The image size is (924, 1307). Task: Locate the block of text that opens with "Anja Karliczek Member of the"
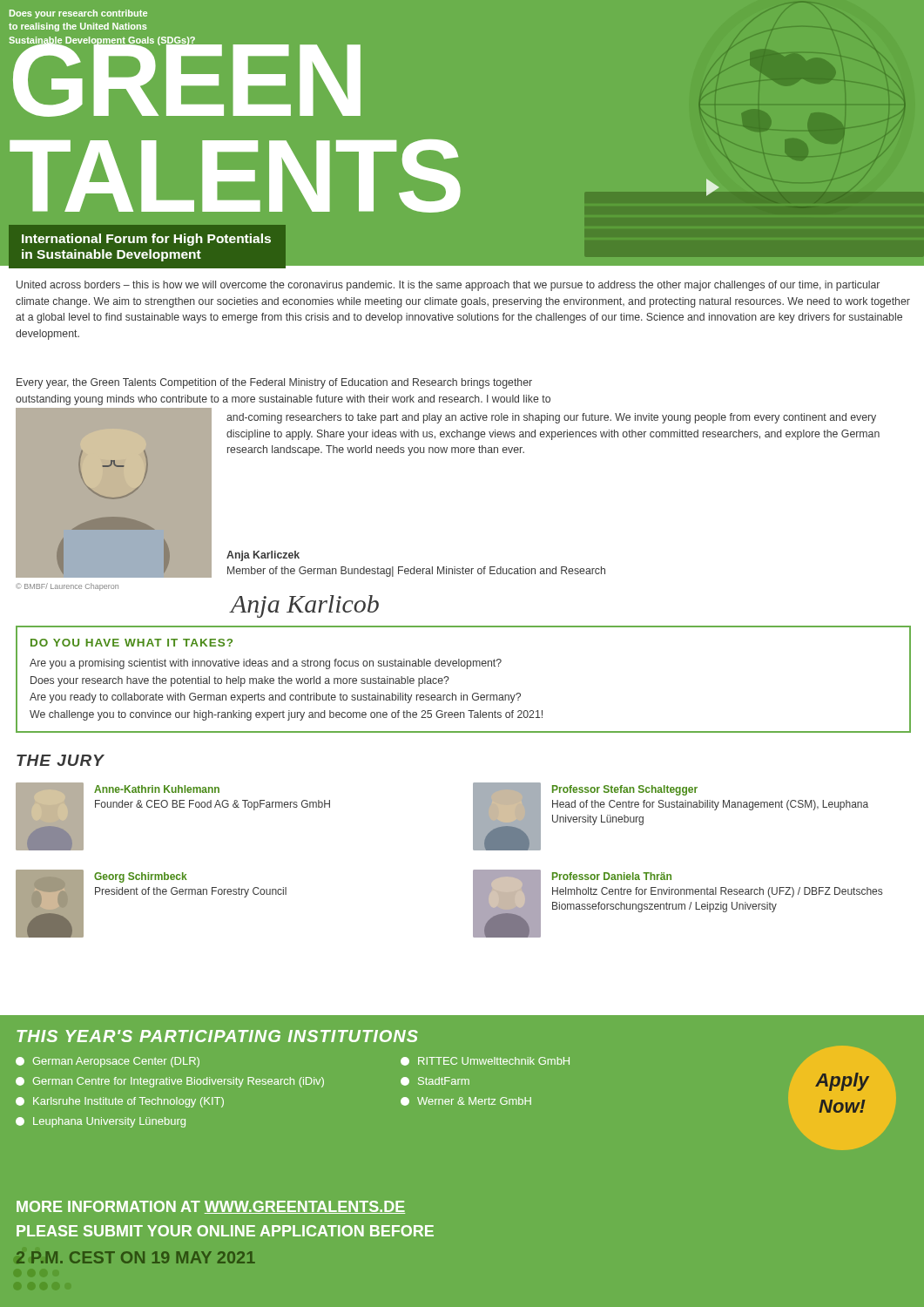click(416, 563)
